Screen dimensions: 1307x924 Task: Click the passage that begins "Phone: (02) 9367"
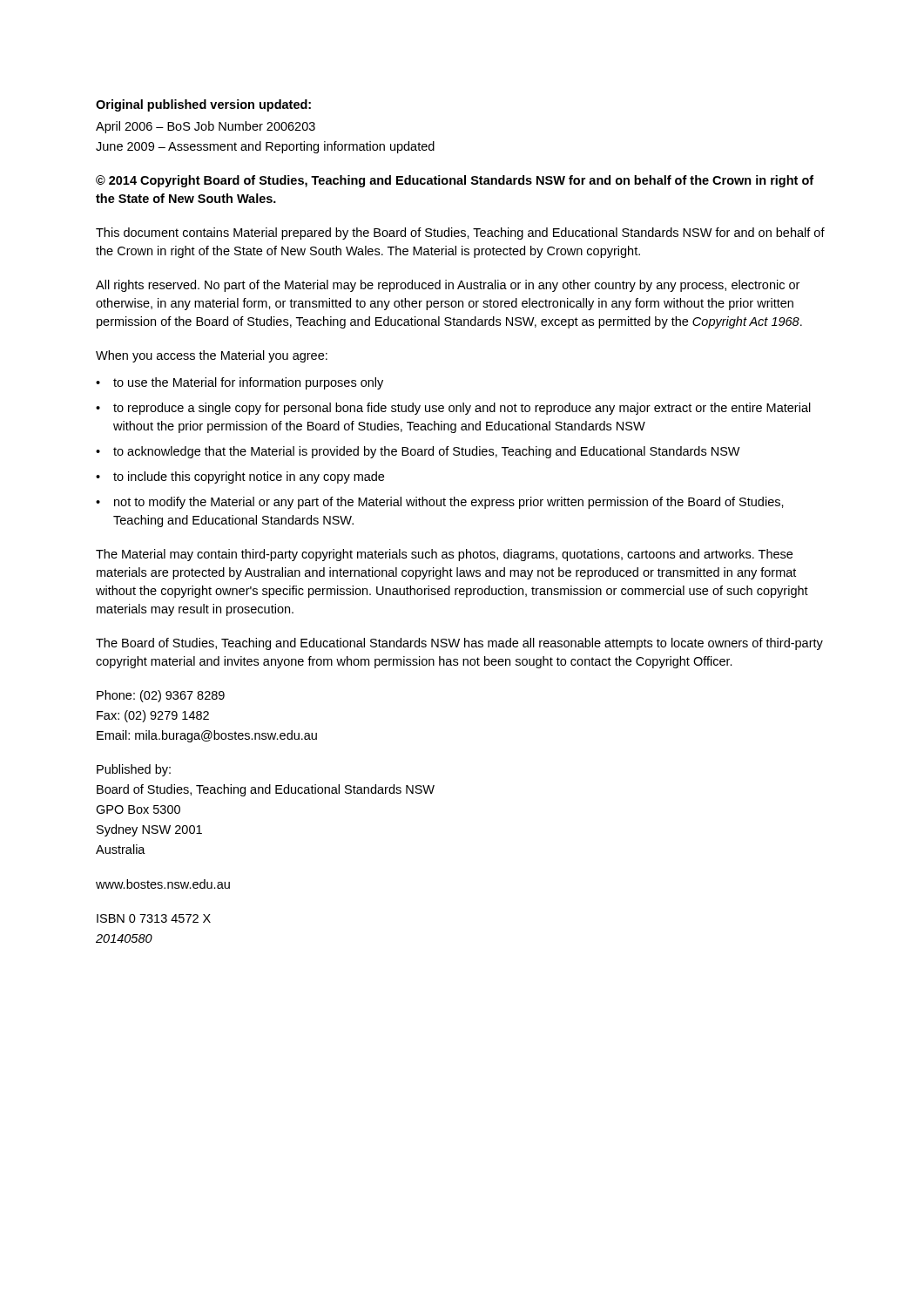[161, 696]
